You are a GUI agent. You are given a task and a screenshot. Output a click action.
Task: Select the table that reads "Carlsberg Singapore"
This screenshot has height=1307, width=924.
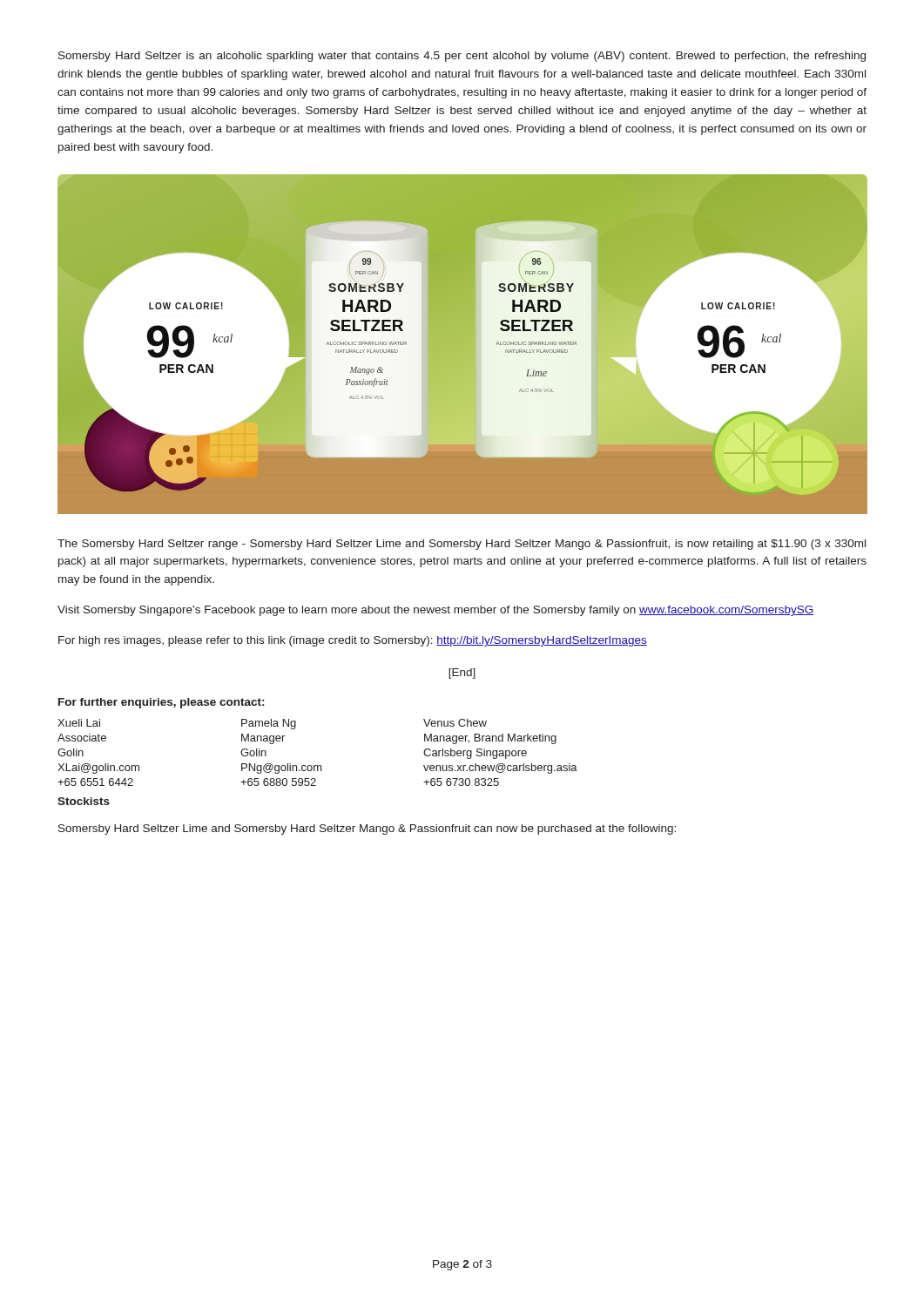tap(462, 753)
